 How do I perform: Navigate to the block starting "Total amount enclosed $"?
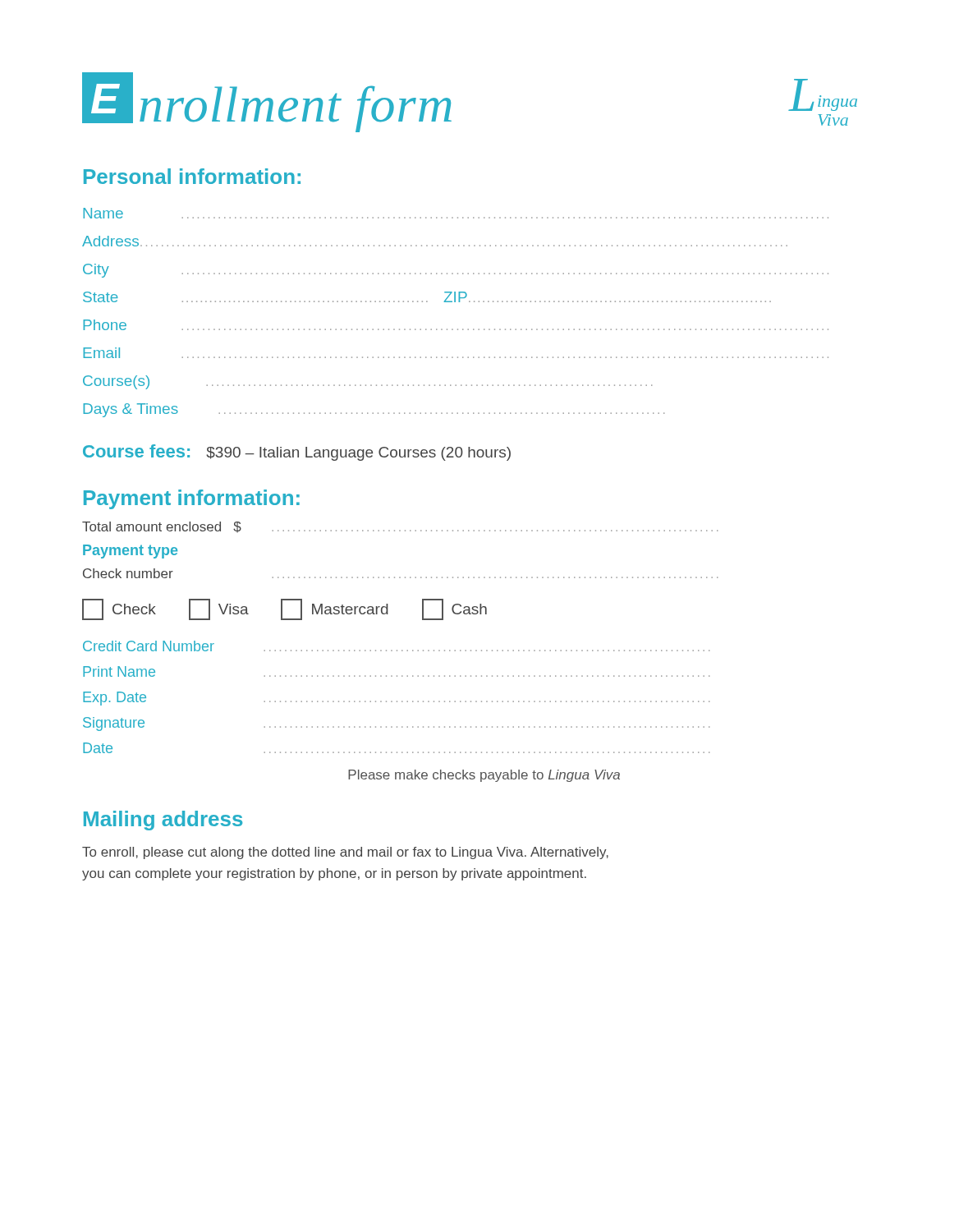pyautogui.click(x=401, y=527)
